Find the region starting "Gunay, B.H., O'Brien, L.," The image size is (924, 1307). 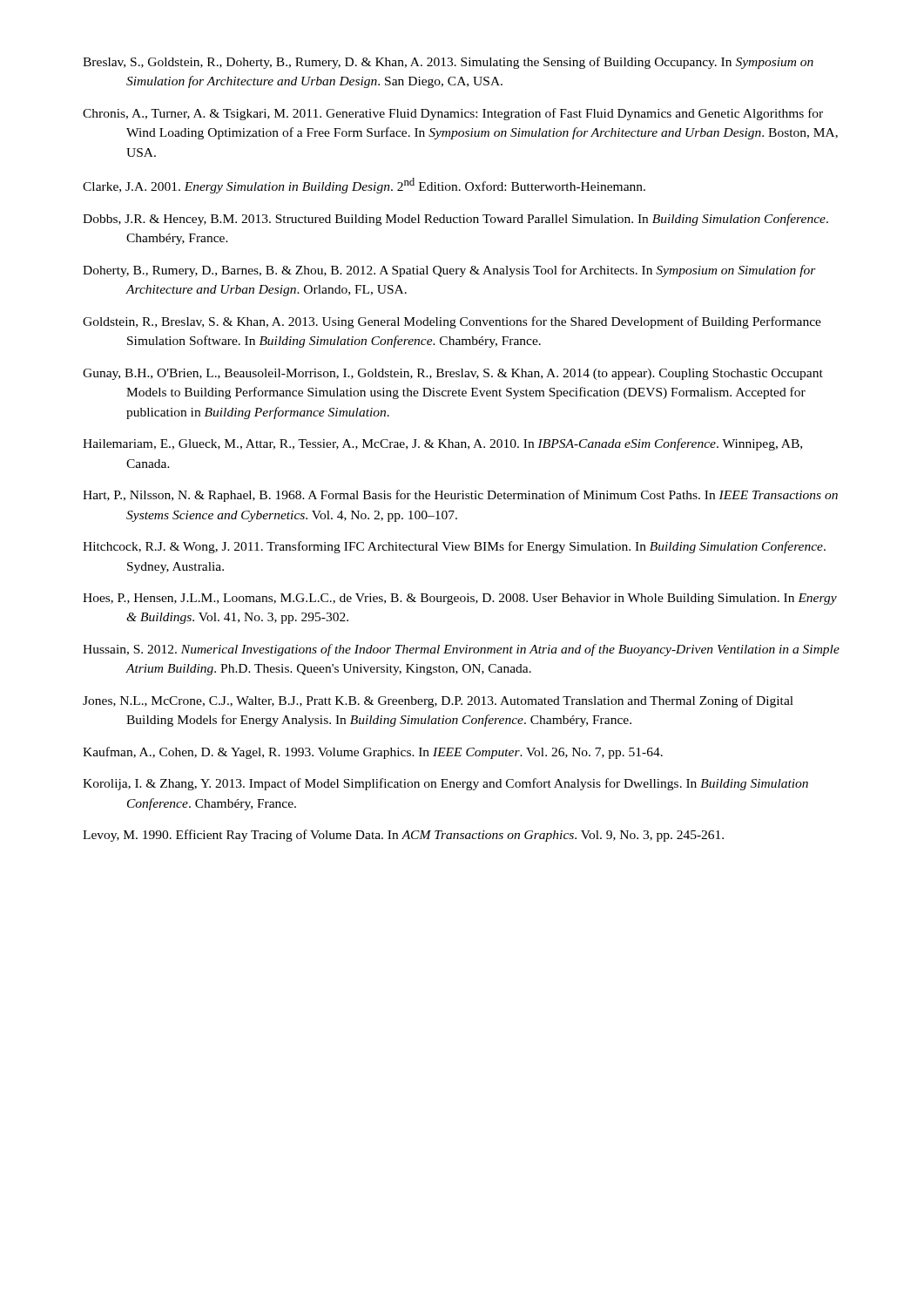click(453, 392)
